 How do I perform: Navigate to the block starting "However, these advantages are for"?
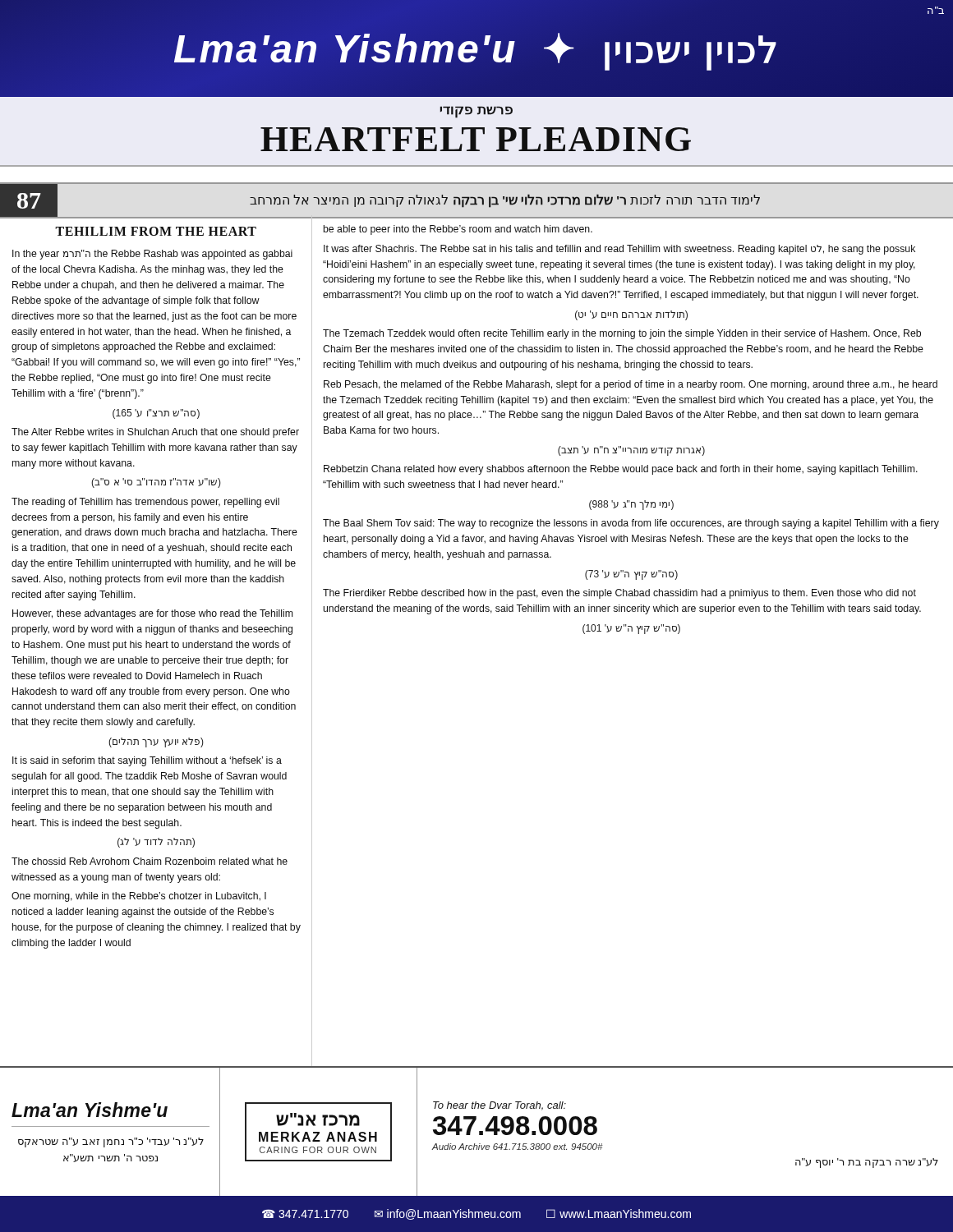154,668
